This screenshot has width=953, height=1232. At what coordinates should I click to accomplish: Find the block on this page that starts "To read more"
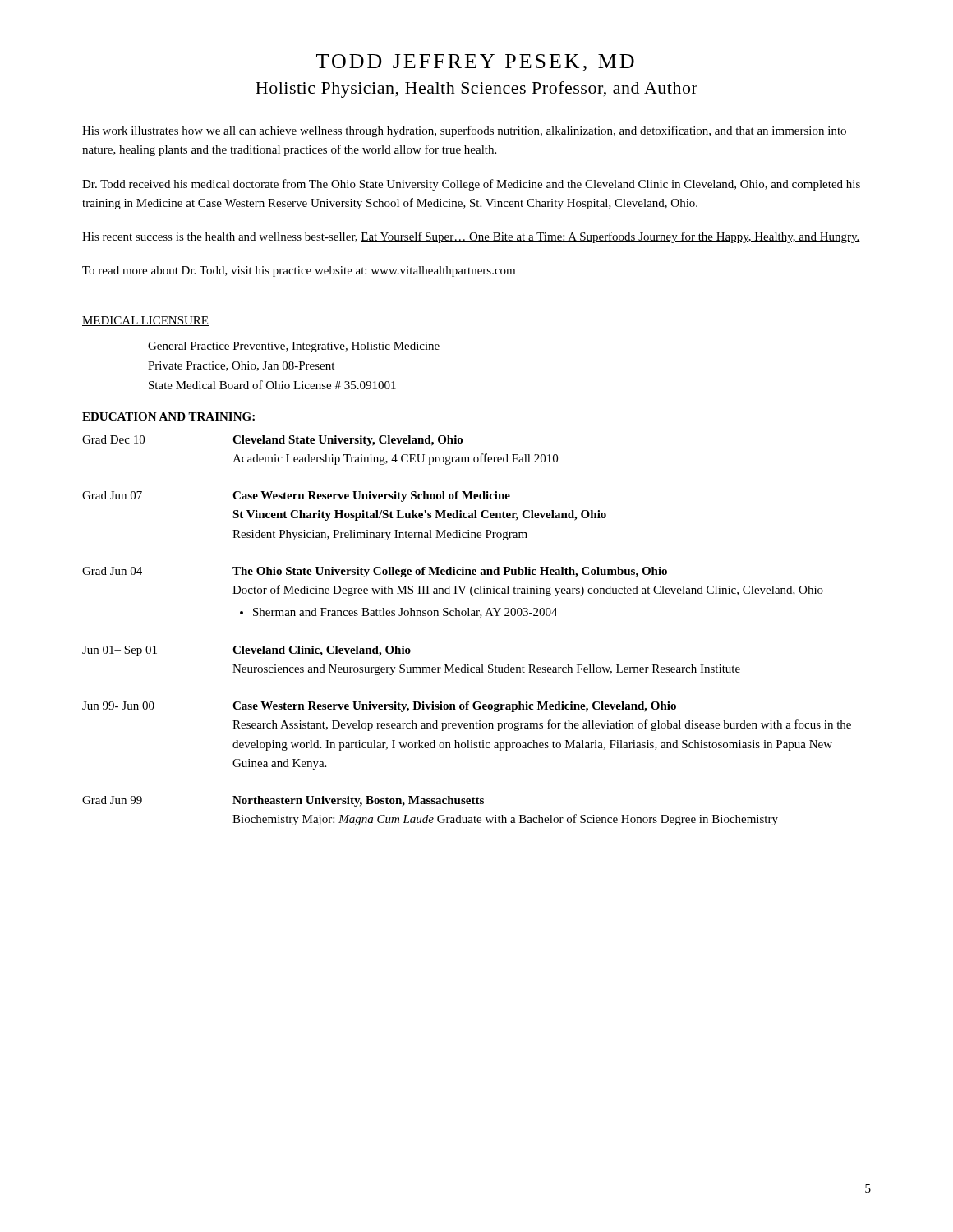[299, 270]
